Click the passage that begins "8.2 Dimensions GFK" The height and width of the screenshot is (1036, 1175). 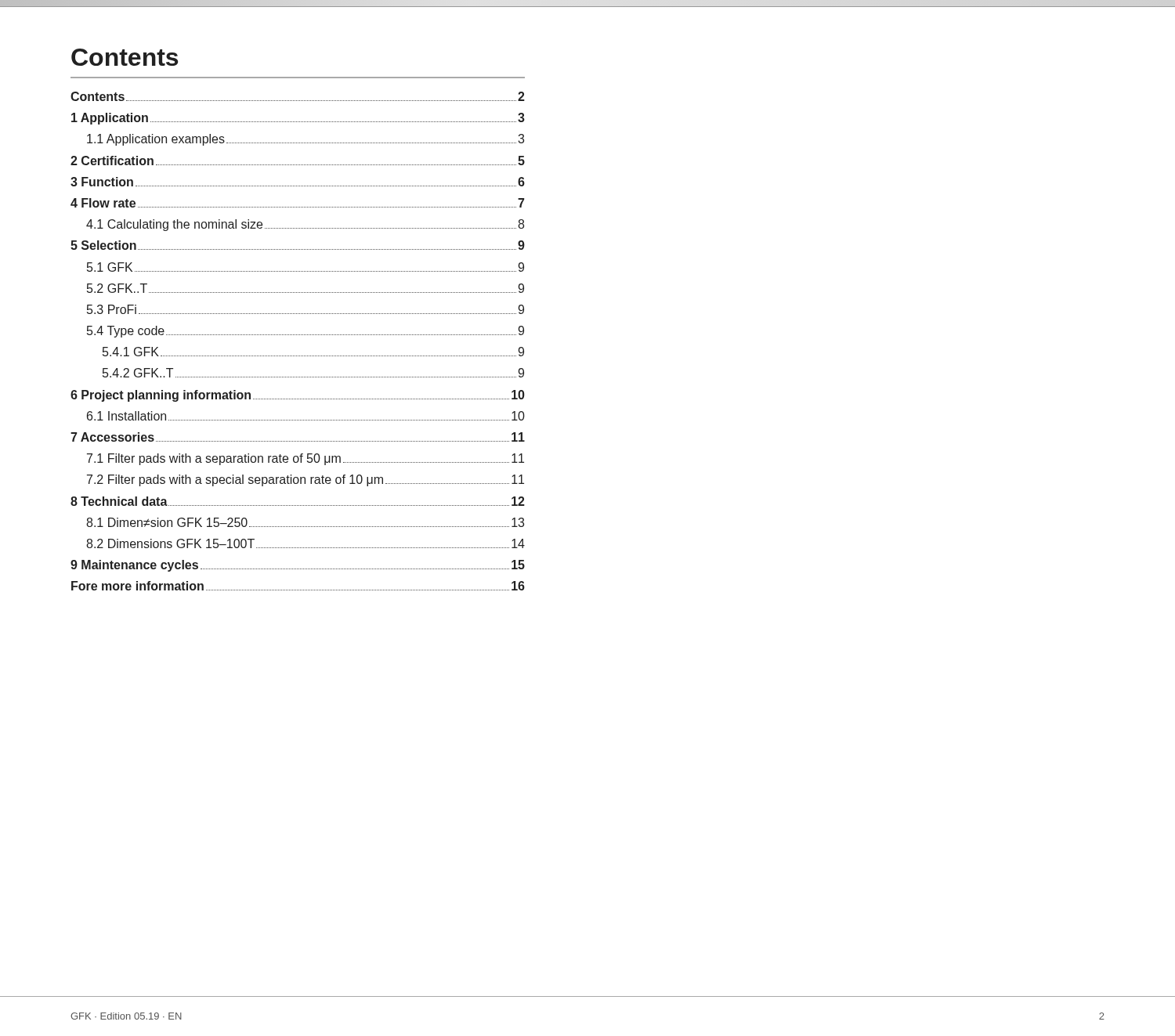pos(306,544)
